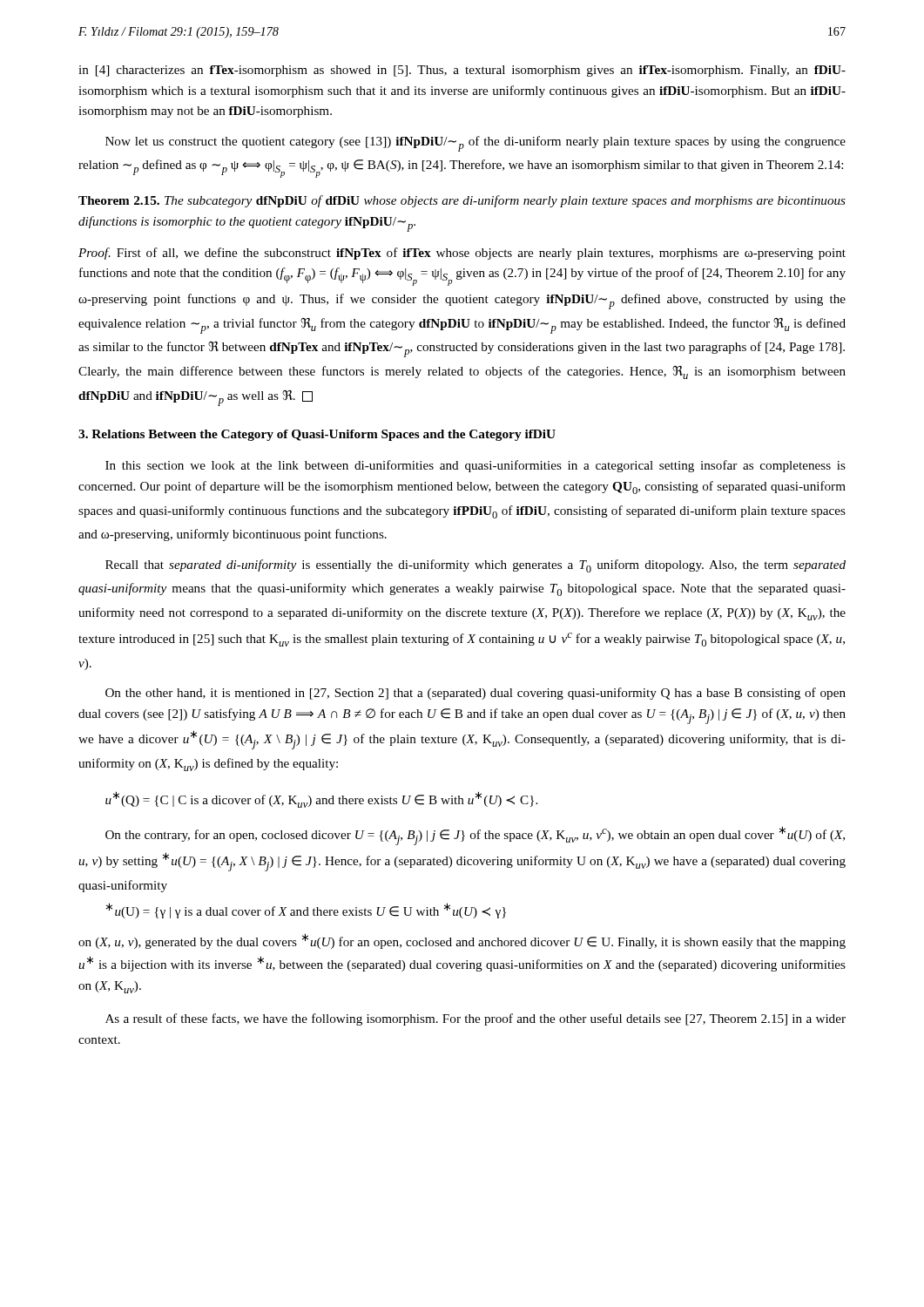This screenshot has height=1307, width=924.
Task: Select the text block that reads "Proof. First of all, we define"
Action: [x=462, y=325]
